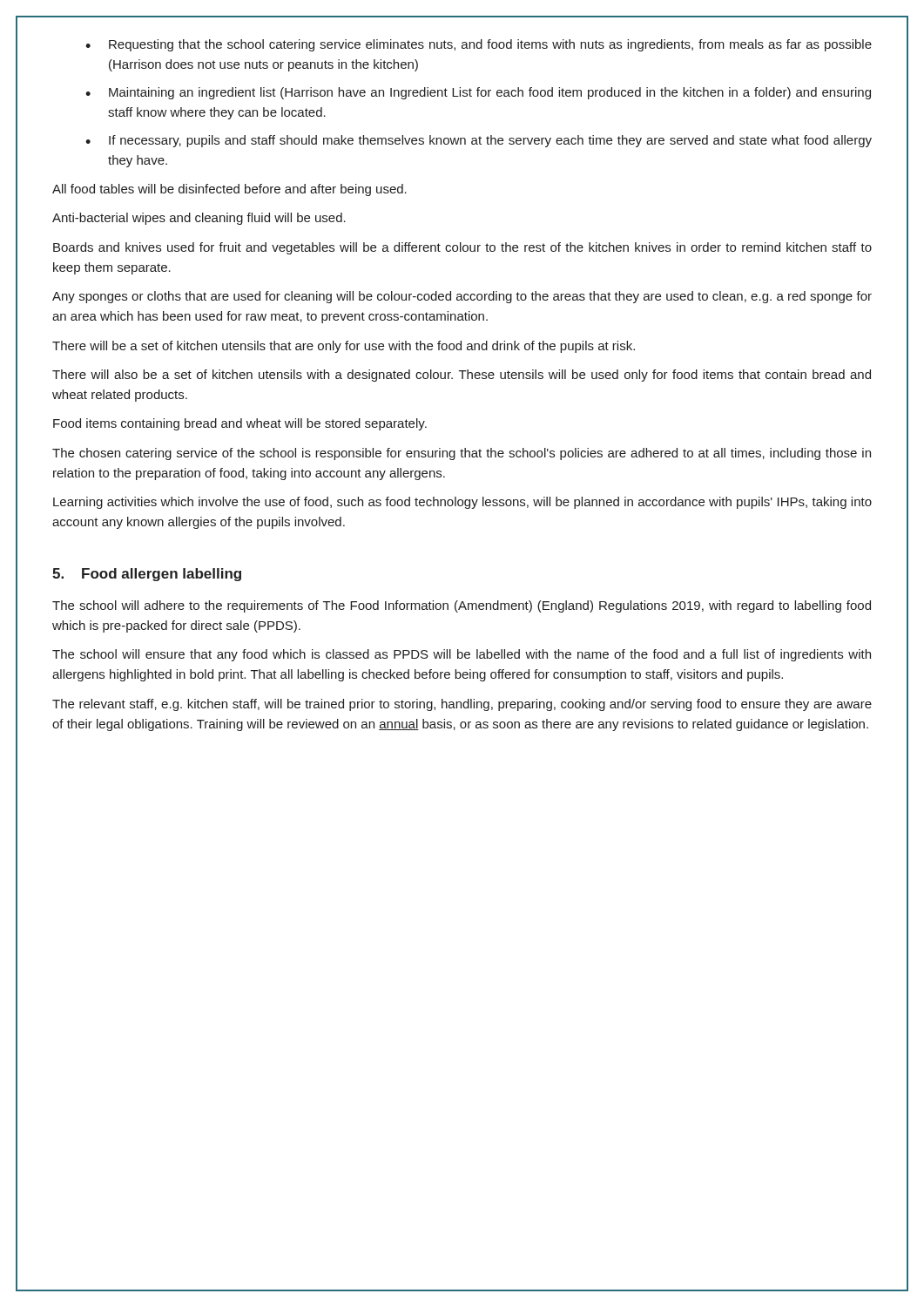Find the block on this page that starts "There will also be a set of kitchen"
Viewport: 924px width, 1307px height.
pyautogui.click(x=462, y=384)
